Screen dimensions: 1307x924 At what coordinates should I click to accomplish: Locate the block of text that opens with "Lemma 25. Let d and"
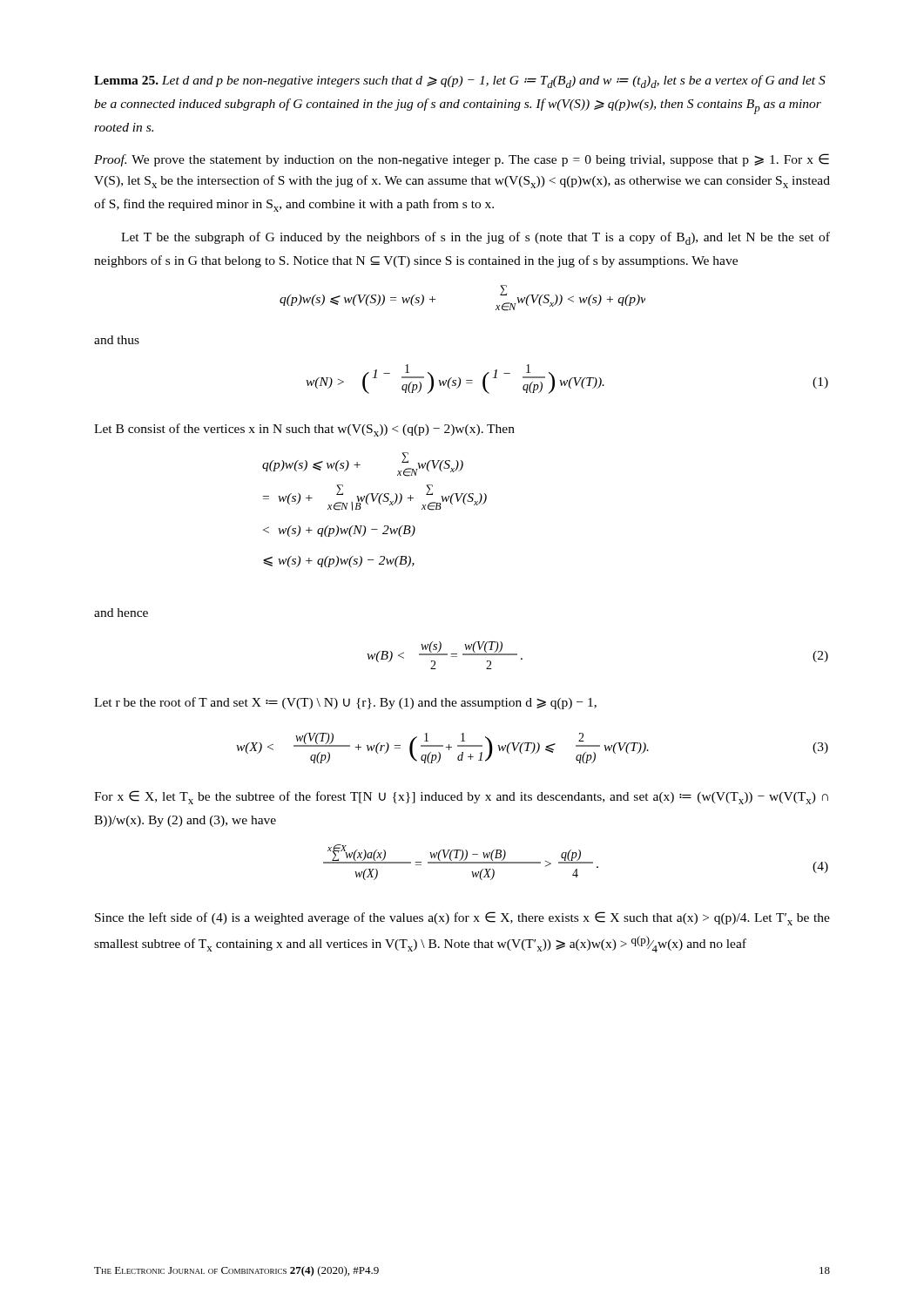tap(460, 103)
